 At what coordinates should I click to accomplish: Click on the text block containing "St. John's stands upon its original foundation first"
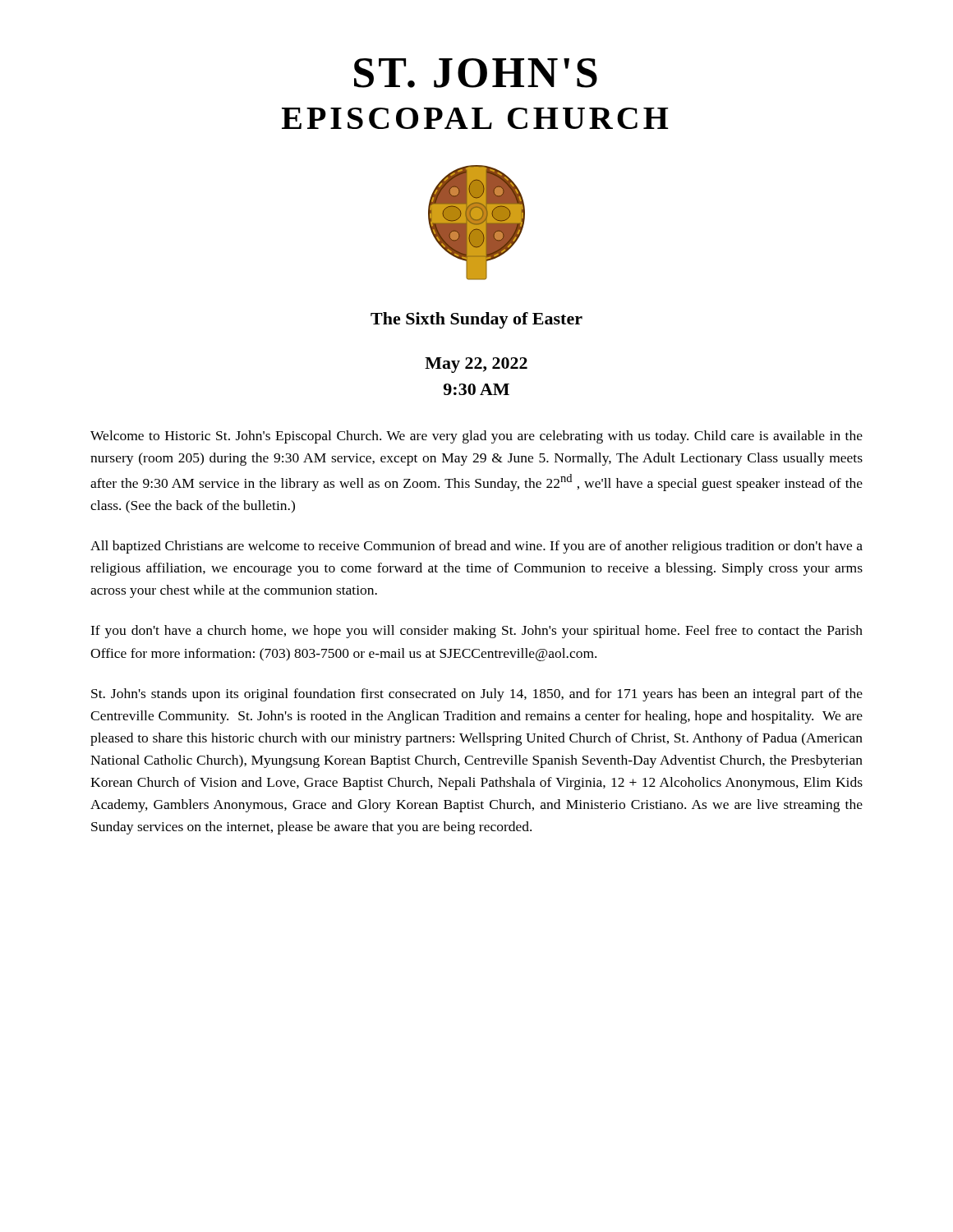[476, 760]
